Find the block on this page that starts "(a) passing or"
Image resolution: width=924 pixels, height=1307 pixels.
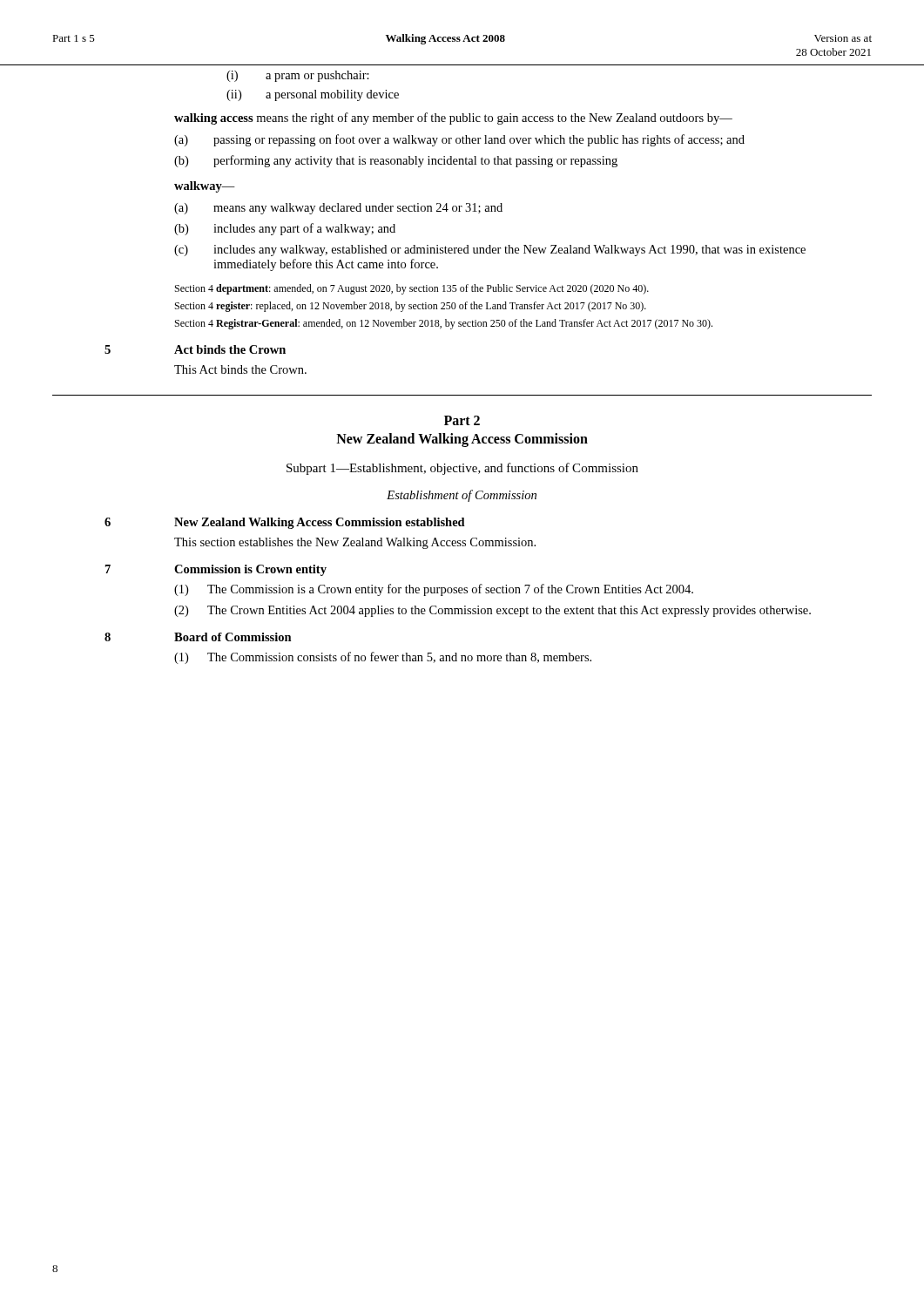pyautogui.click(x=459, y=140)
